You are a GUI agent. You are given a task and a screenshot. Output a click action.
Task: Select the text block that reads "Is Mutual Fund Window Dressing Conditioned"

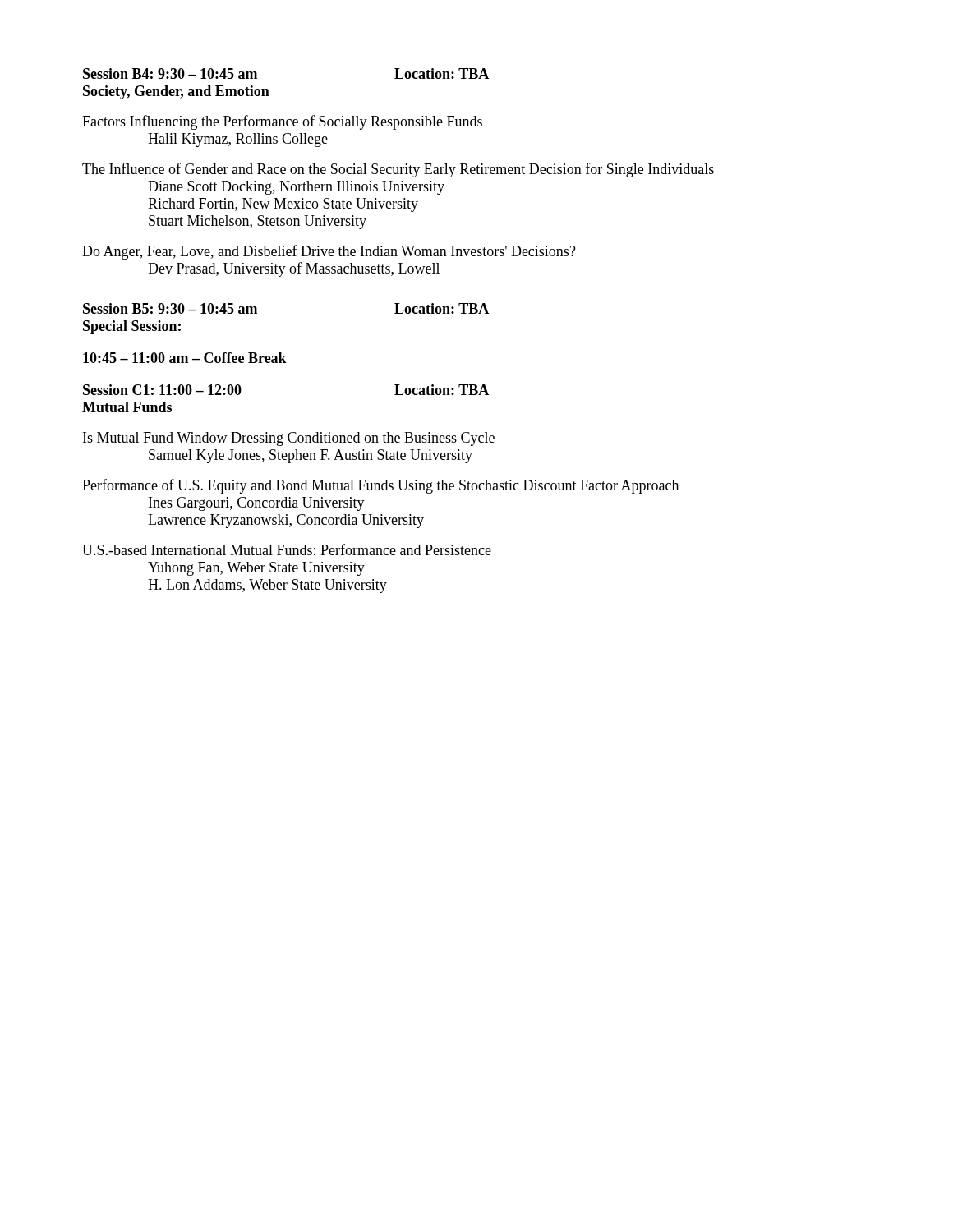click(x=476, y=447)
